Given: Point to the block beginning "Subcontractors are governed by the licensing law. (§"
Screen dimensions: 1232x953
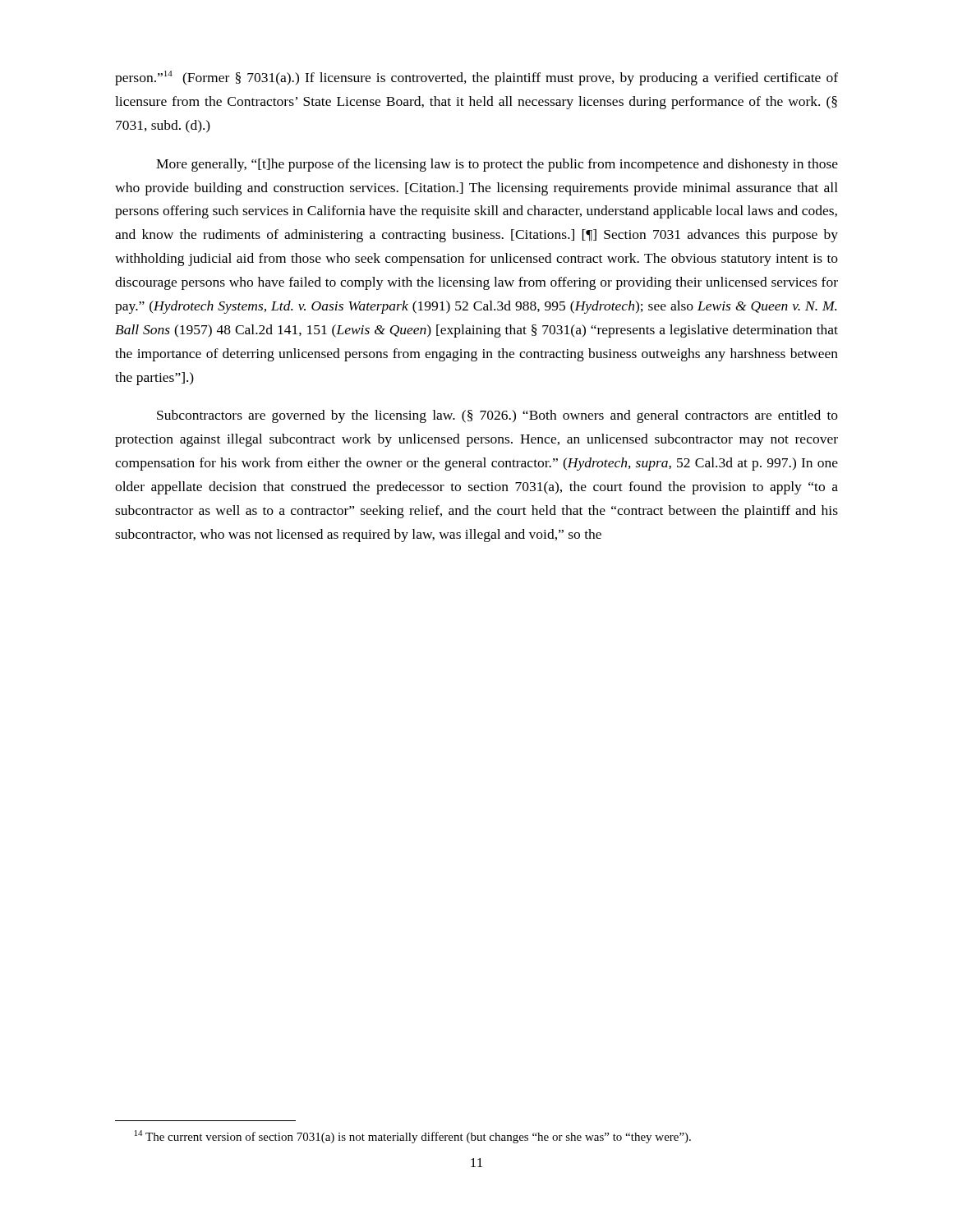Looking at the screenshot, I should click(x=476, y=474).
